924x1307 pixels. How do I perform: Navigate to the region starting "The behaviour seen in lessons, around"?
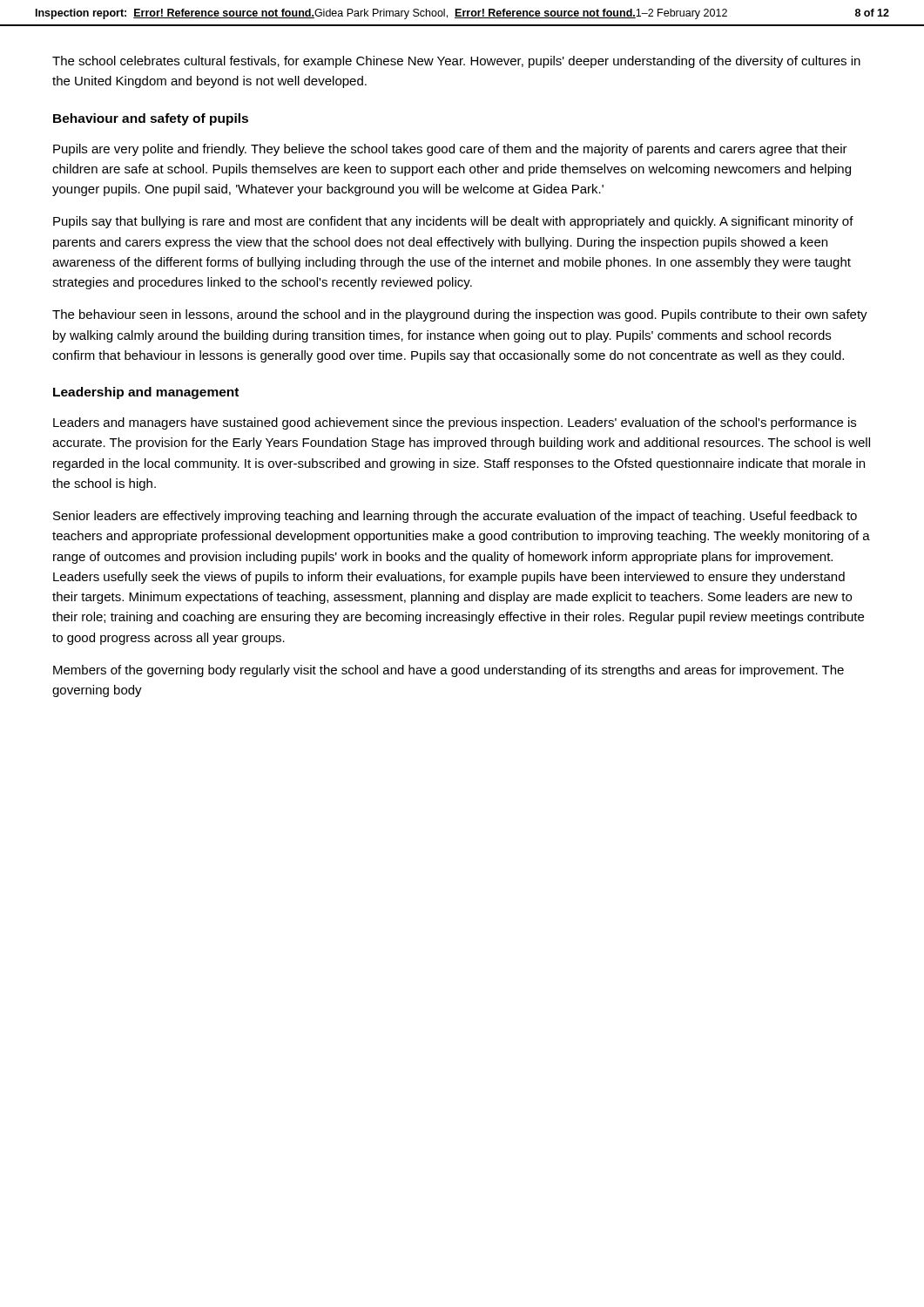[460, 335]
